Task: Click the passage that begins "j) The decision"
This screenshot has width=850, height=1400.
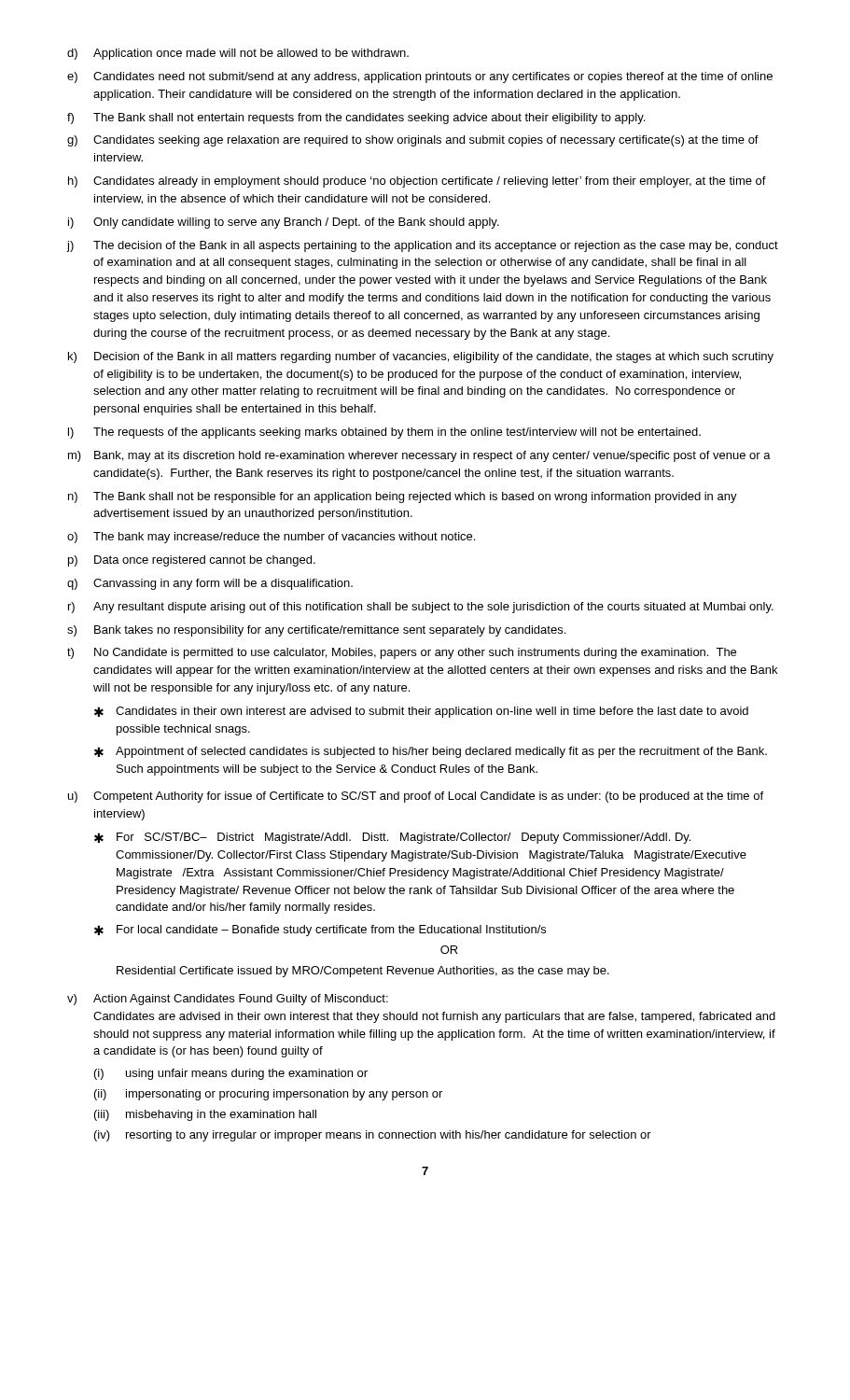Action: tap(425, 289)
